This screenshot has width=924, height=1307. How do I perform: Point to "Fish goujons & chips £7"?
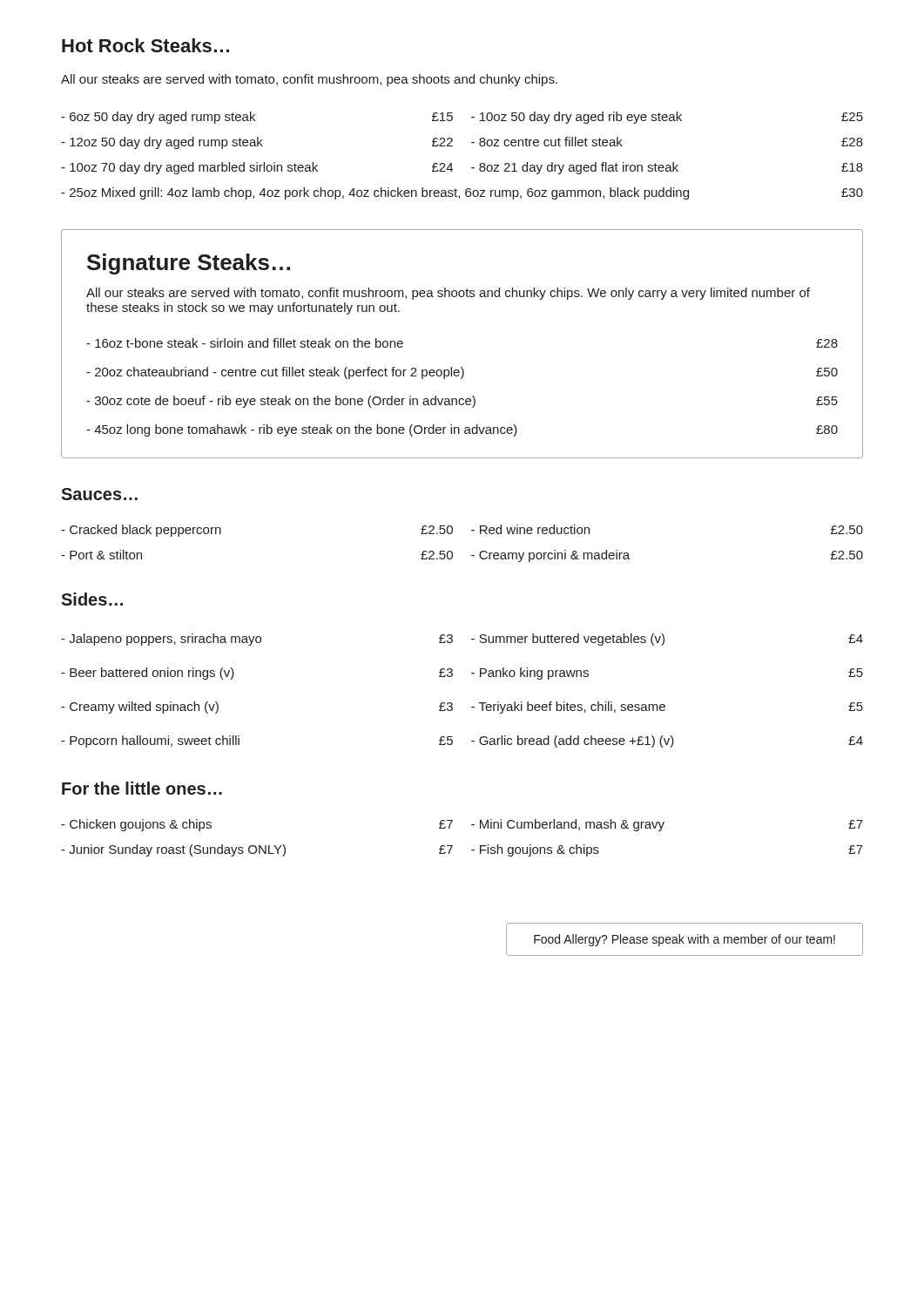tap(533, 850)
